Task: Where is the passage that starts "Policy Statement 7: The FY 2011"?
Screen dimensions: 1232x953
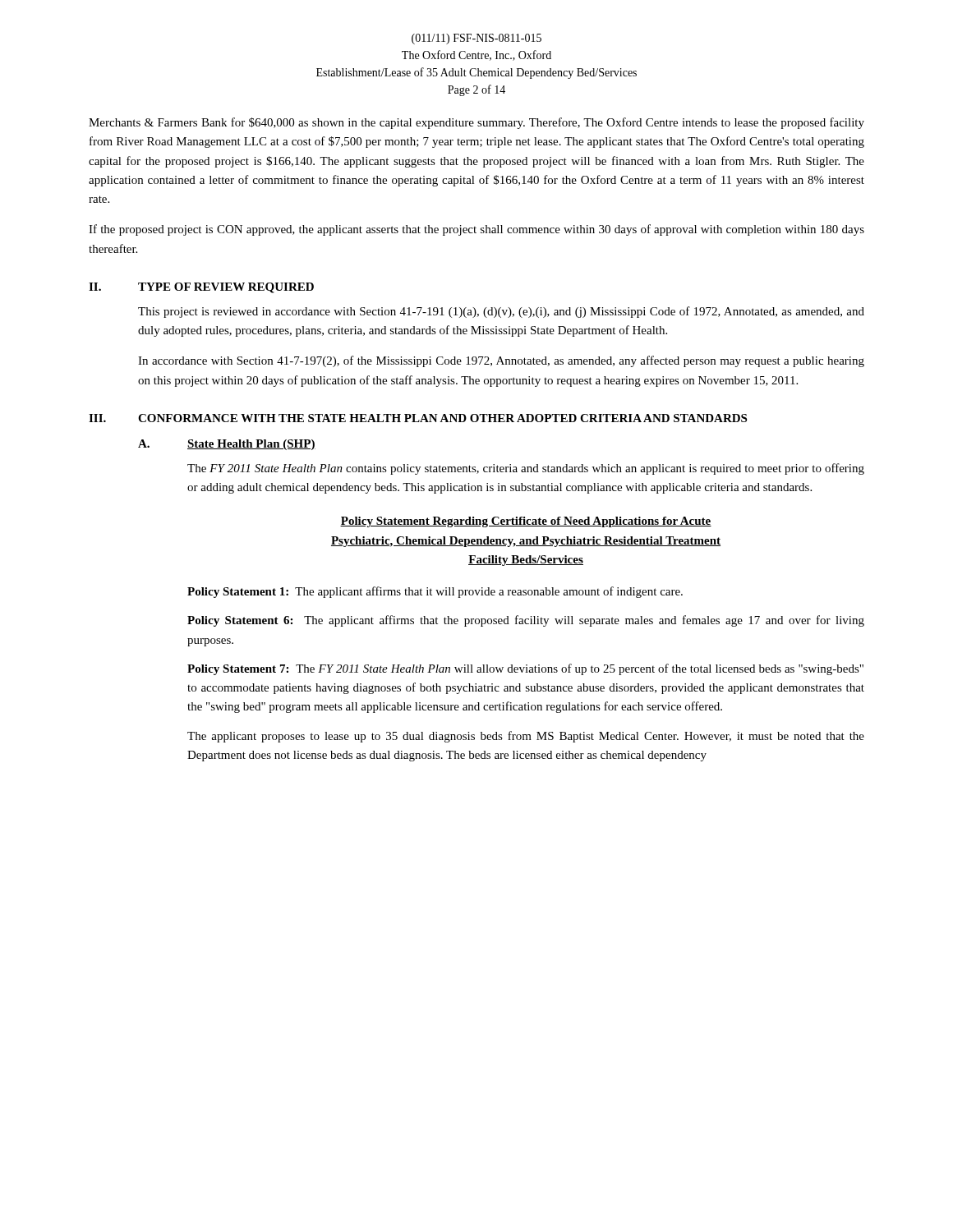Action: pos(526,687)
